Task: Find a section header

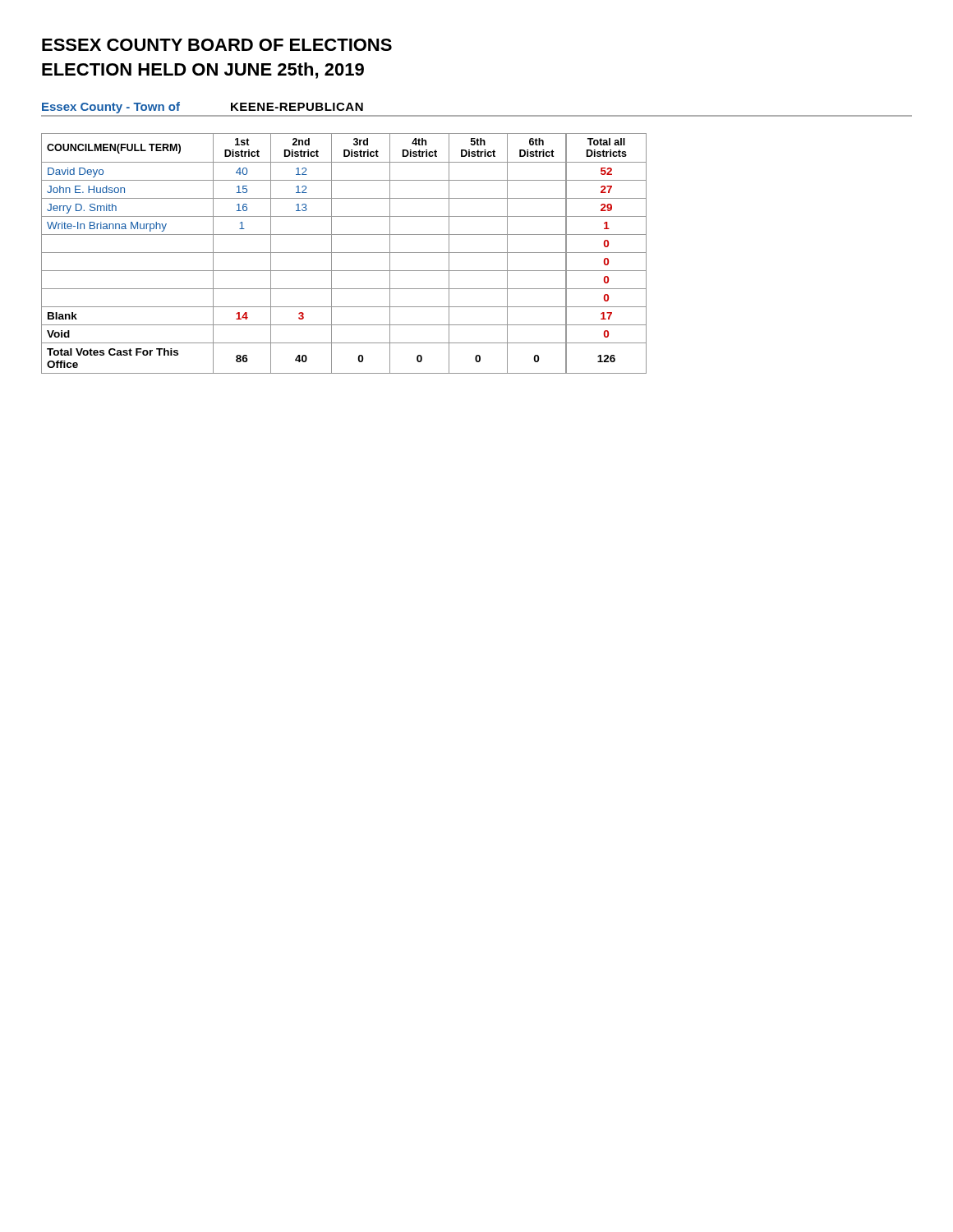Action: tap(476, 108)
